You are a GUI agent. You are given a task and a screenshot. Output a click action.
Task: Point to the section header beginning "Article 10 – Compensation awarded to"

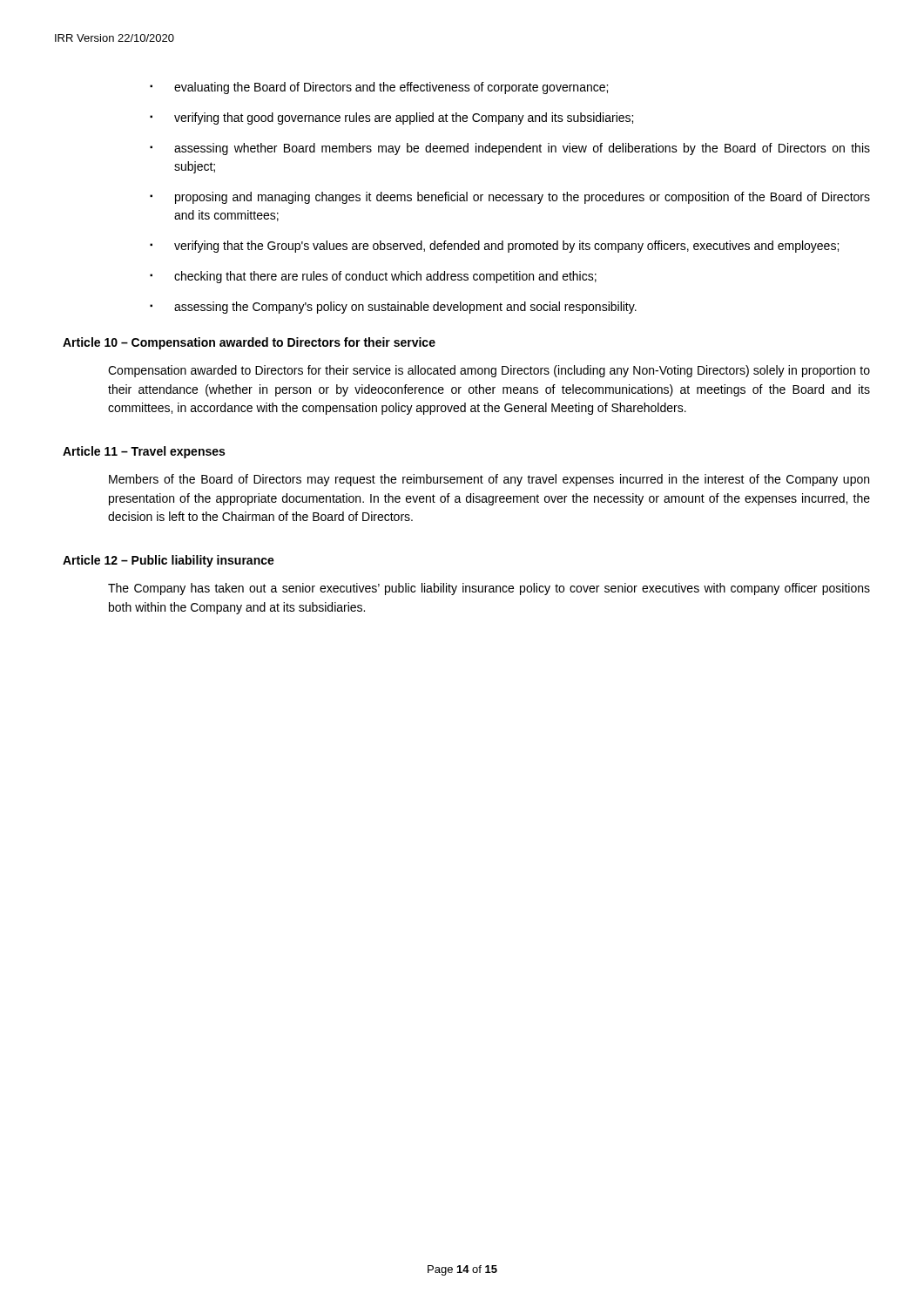pos(249,342)
